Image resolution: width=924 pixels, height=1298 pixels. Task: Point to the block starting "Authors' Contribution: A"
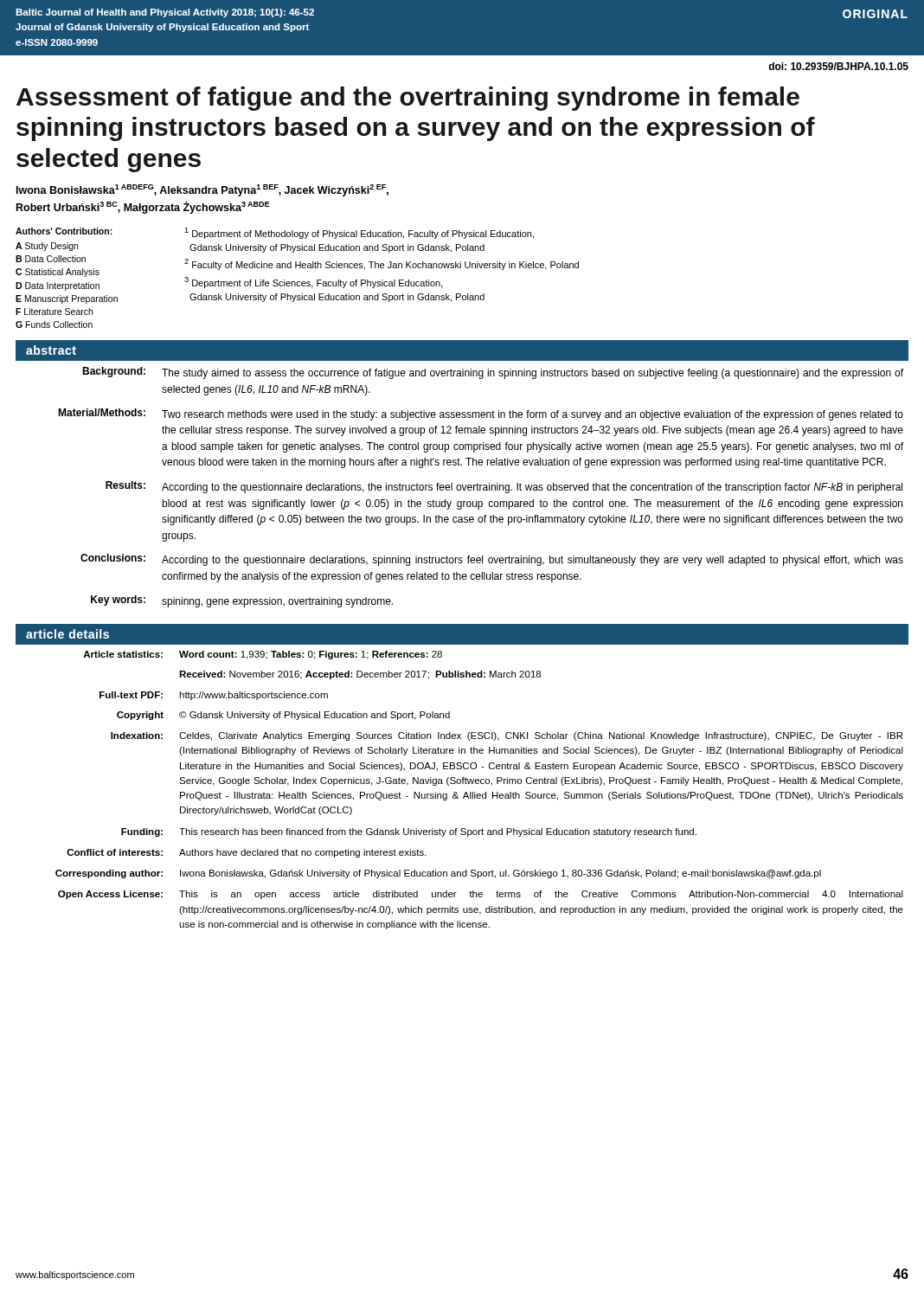(96, 278)
